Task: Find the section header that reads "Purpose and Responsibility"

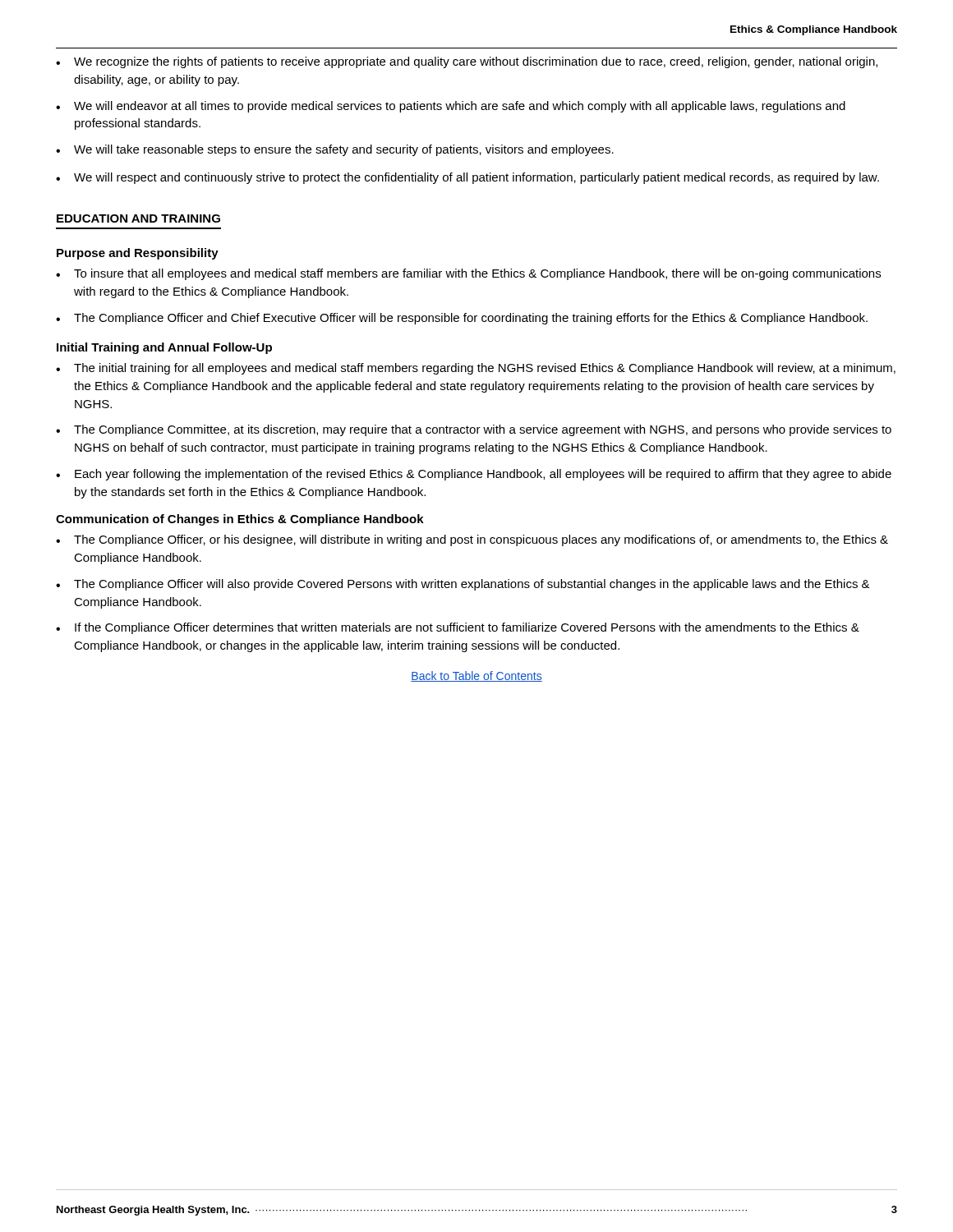Action: pyautogui.click(x=137, y=253)
